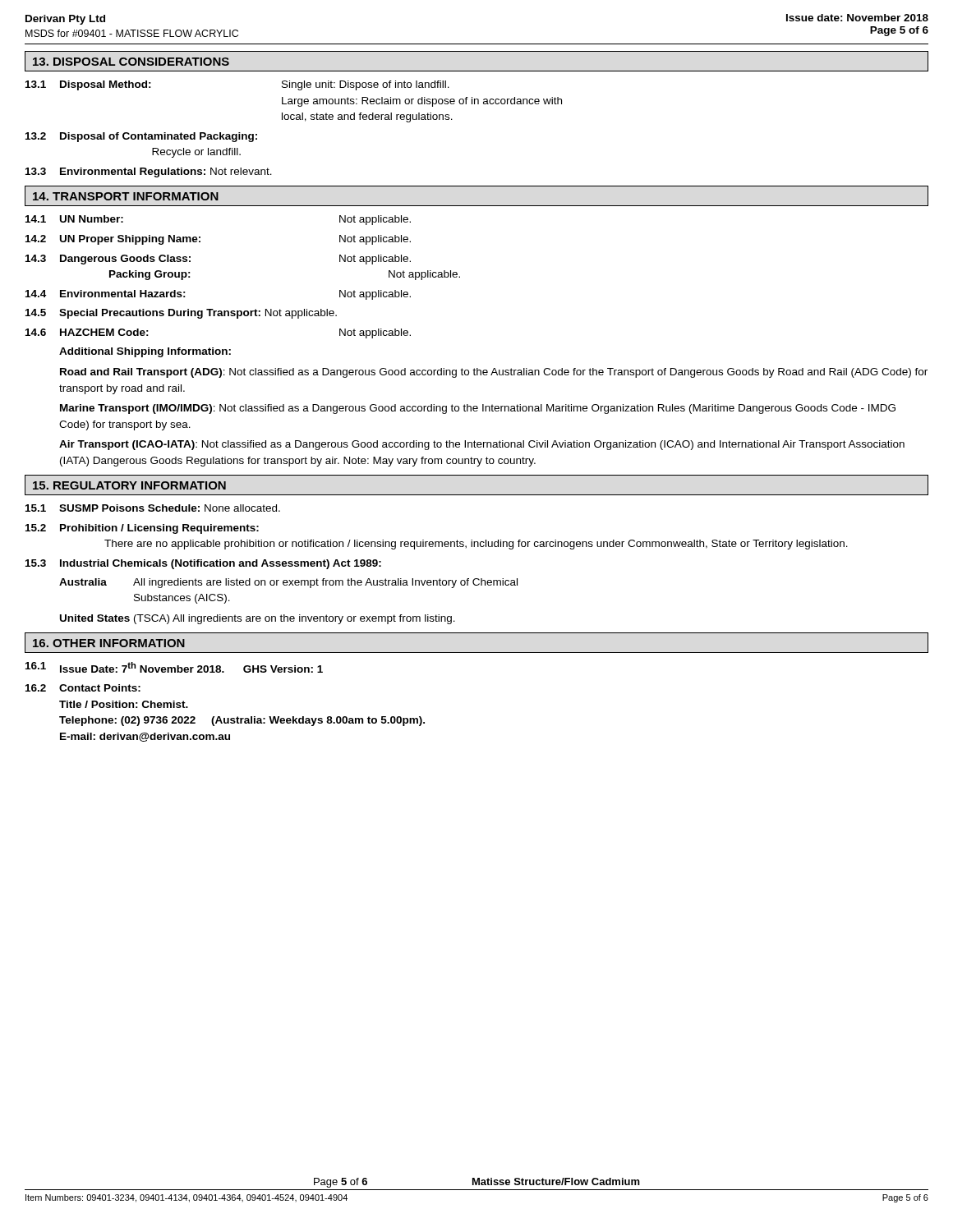
Task: Where is the passage that starts "Additional Shipping Information: Road and Rail Transport"?
Action: coord(494,406)
